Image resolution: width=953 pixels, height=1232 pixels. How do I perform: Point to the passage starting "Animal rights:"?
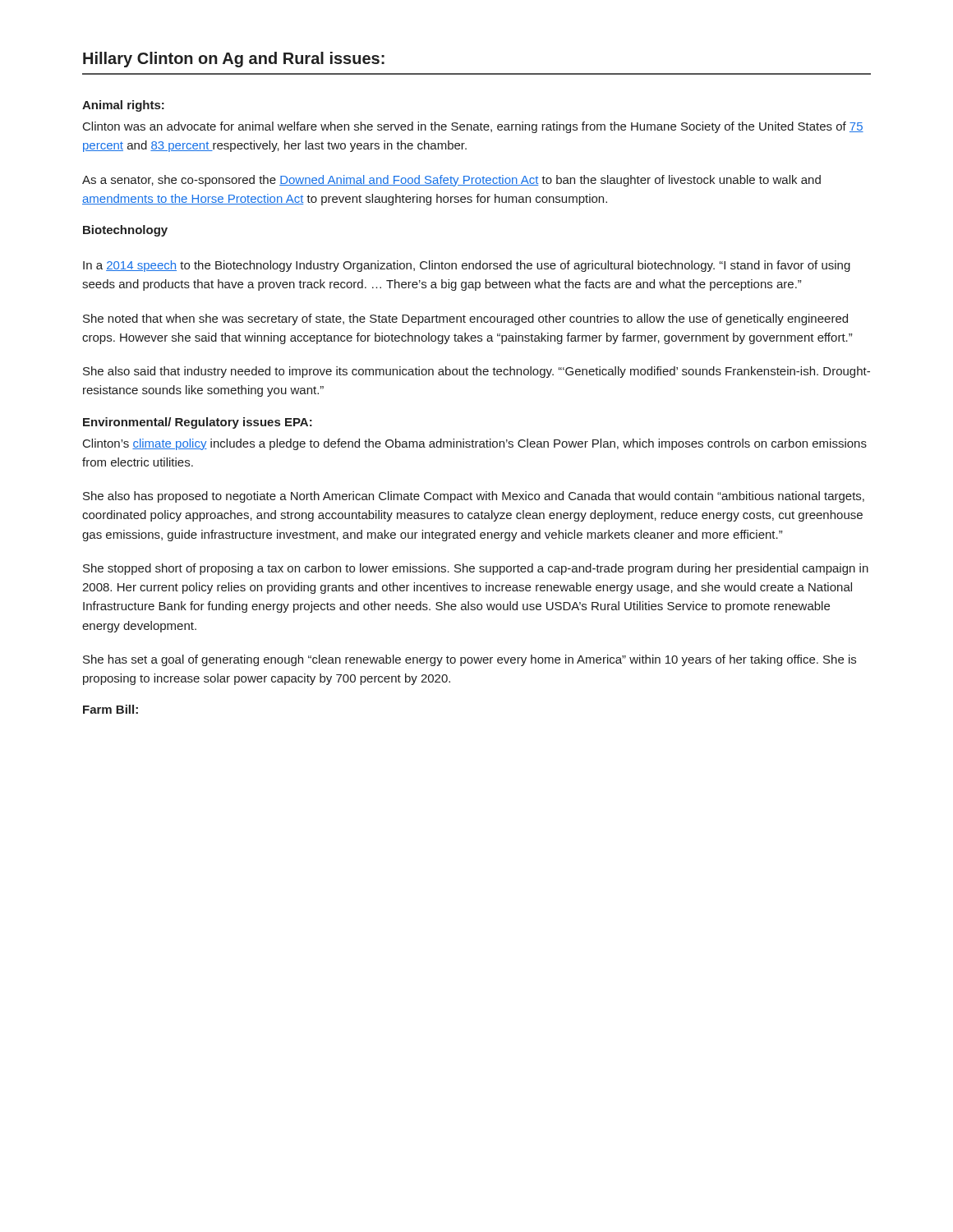pyautogui.click(x=124, y=105)
